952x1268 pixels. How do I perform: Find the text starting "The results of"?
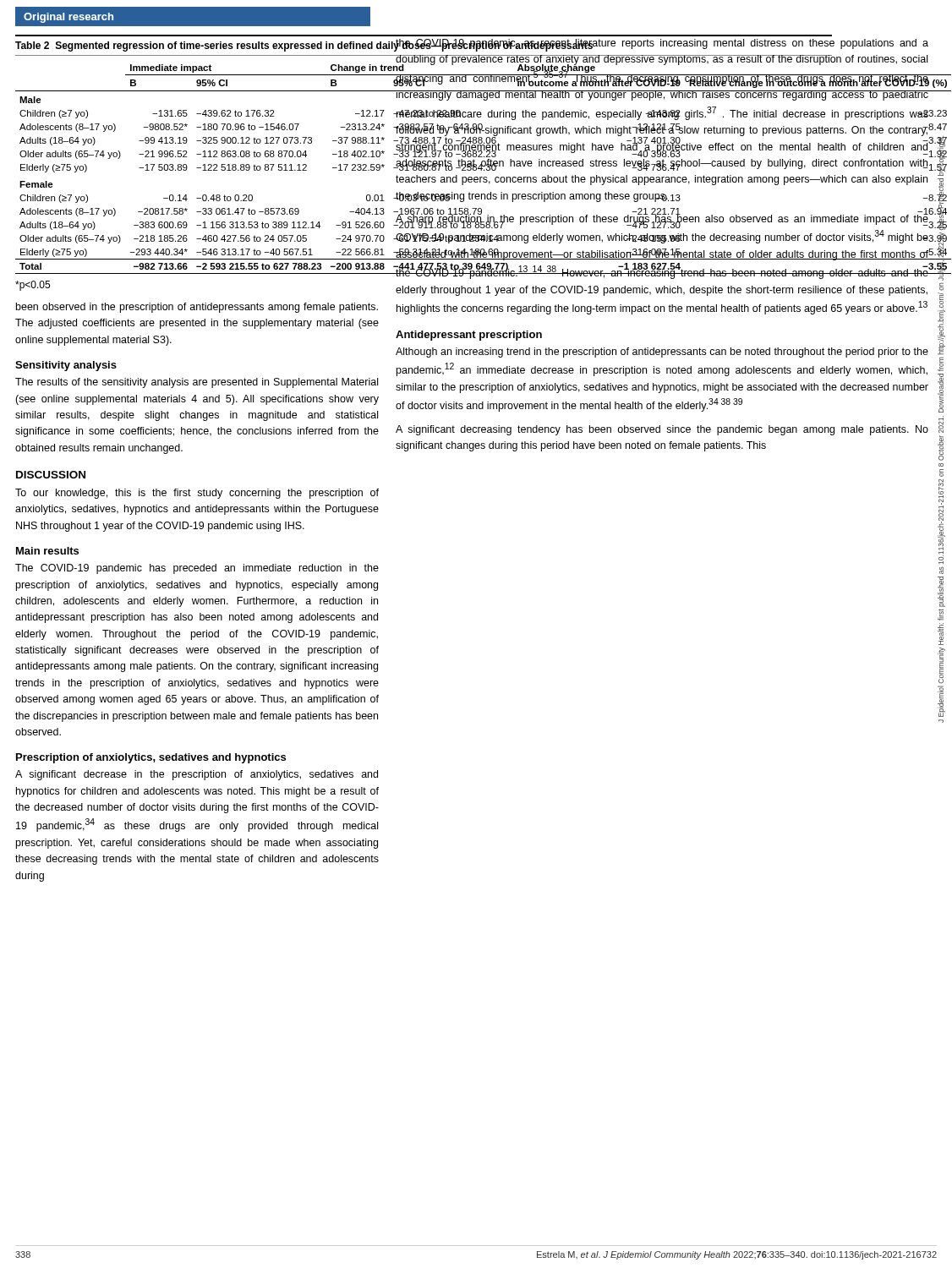[x=197, y=415]
